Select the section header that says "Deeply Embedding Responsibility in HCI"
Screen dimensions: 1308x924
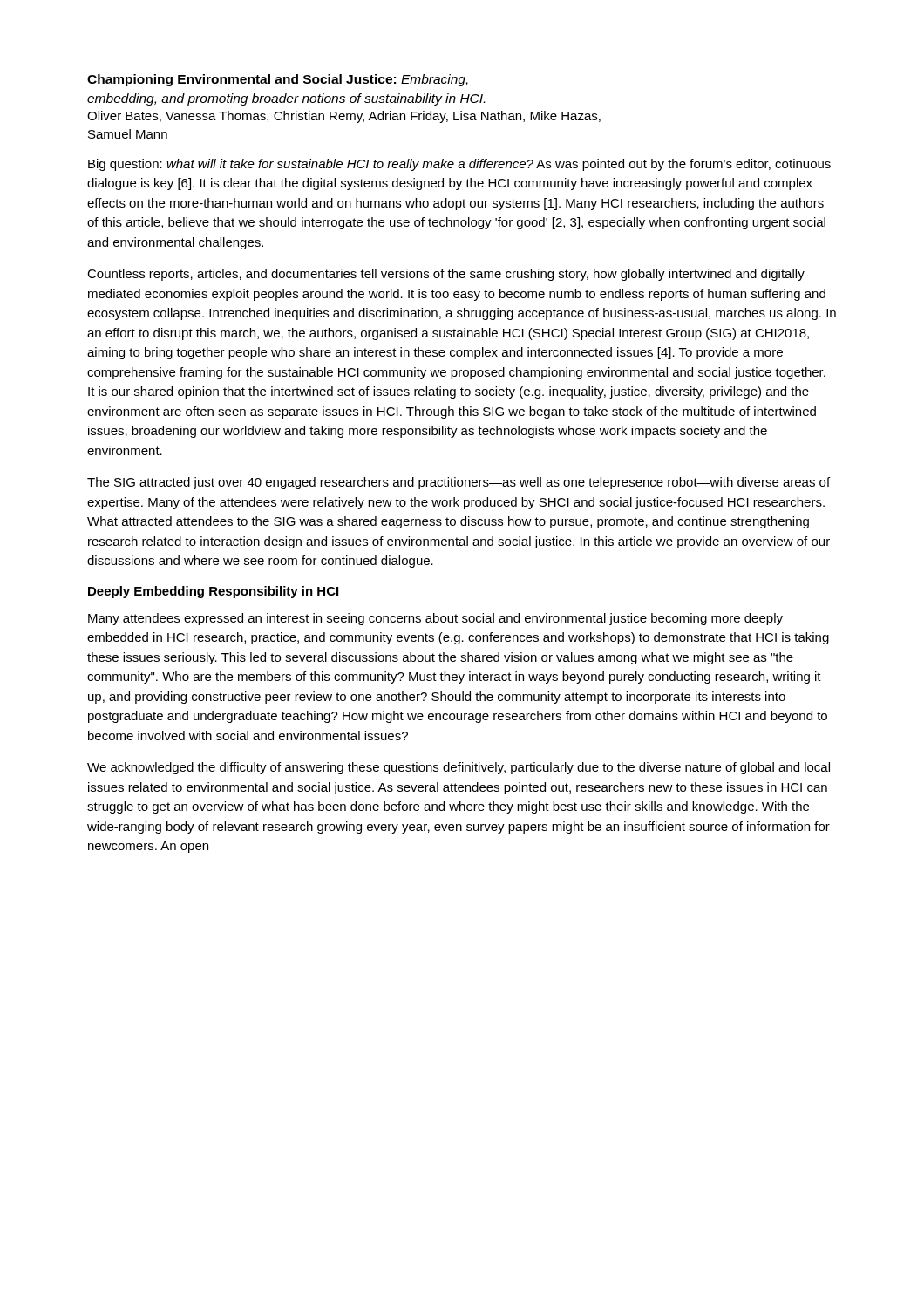click(213, 591)
